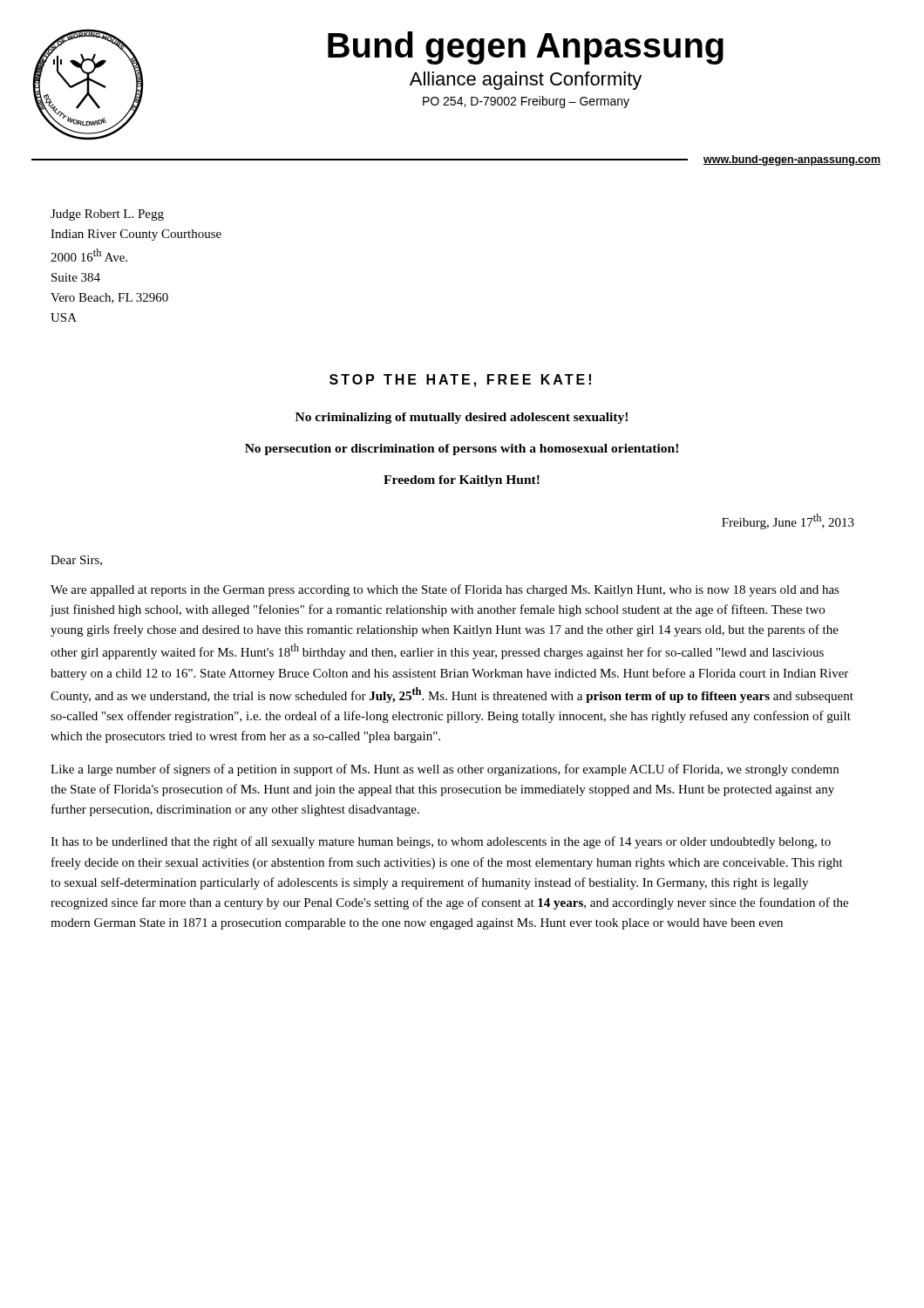Point to "STOP THE HATE, FREE KATE!"
This screenshot has width=924, height=1308.
coord(462,379)
